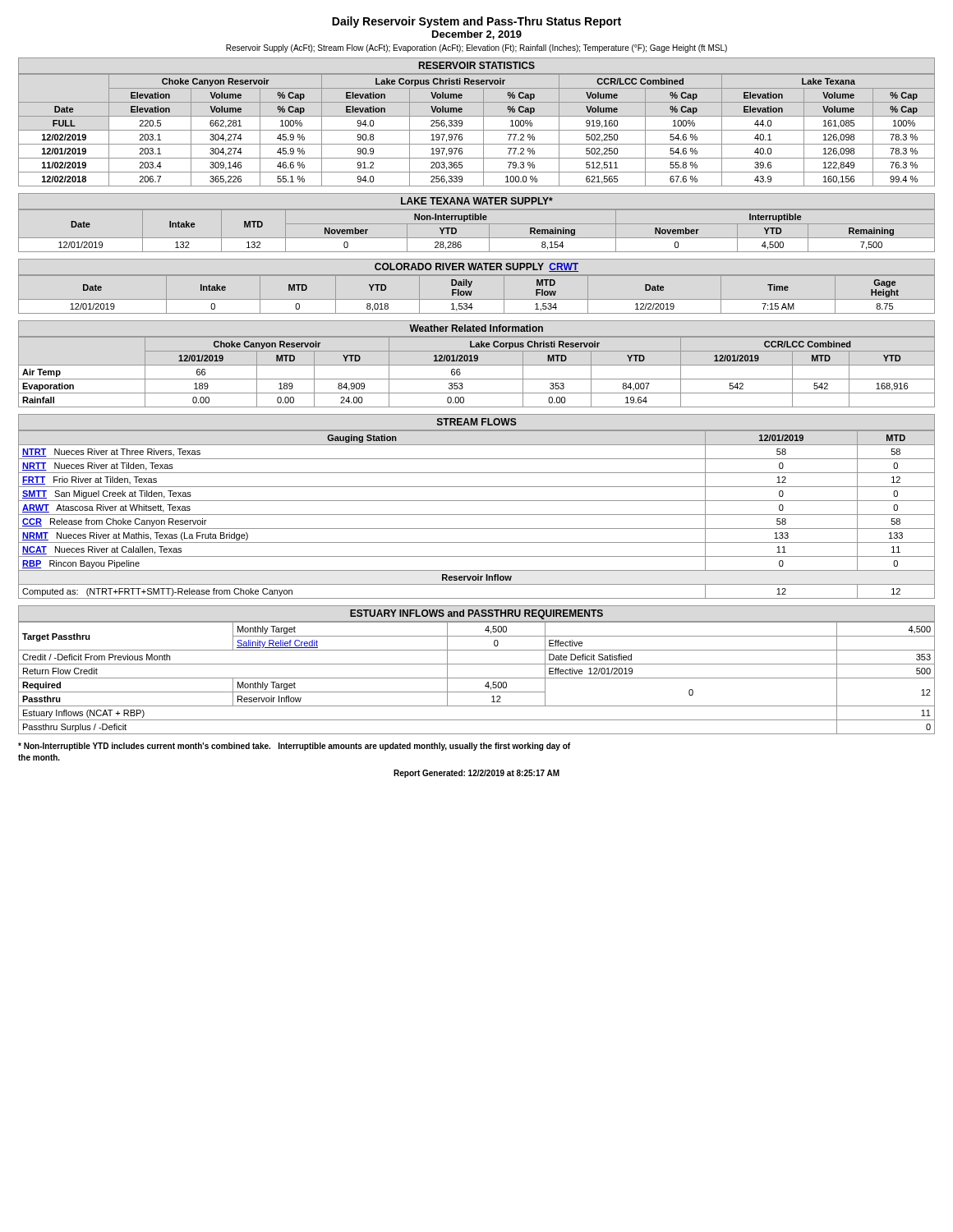Find "STREAM FLOWS" on this page
This screenshot has width=953, height=1232.
pos(476,422)
